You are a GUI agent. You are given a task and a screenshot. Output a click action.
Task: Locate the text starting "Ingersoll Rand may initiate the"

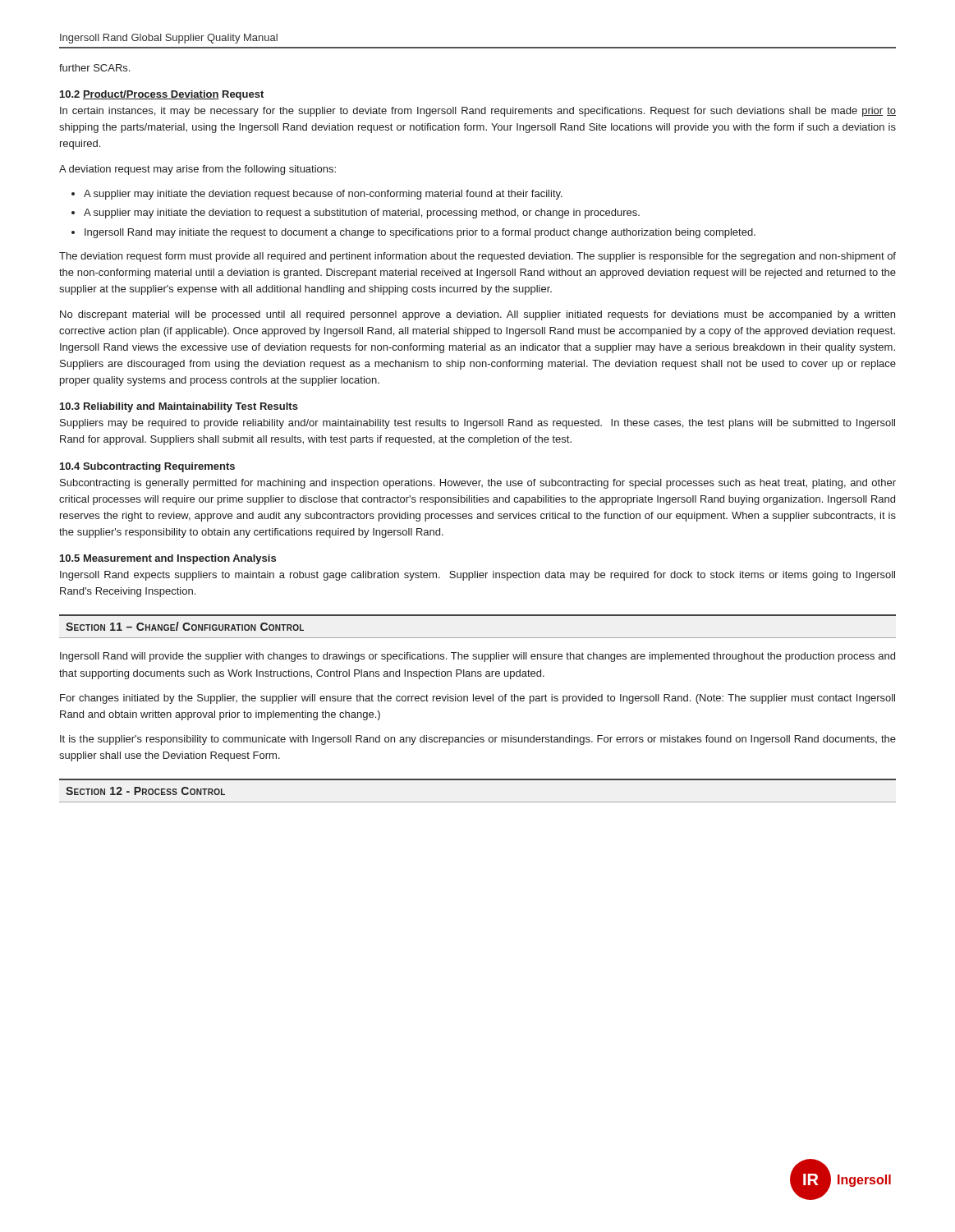coord(420,232)
